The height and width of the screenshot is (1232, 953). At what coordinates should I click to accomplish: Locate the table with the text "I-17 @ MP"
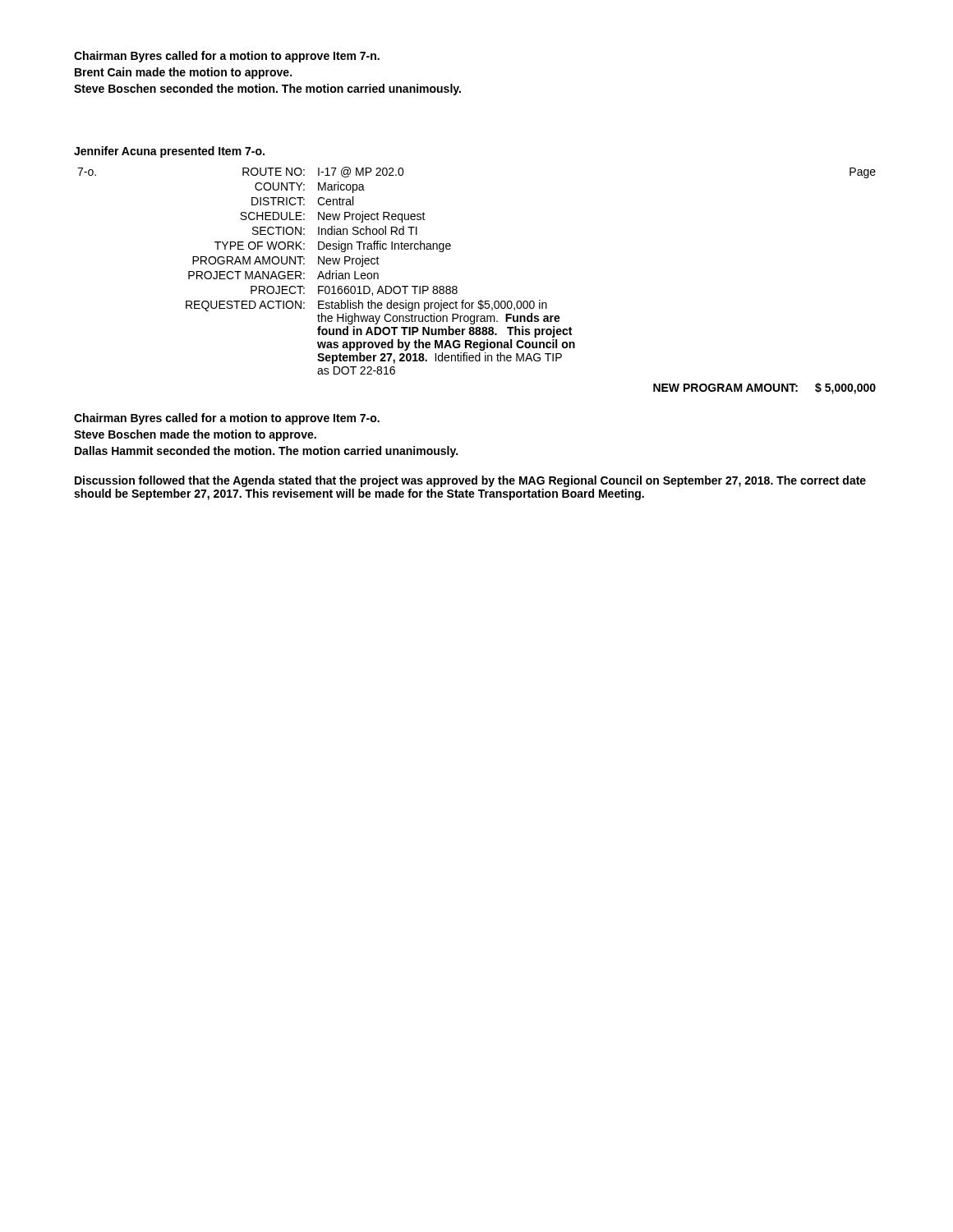(x=476, y=280)
